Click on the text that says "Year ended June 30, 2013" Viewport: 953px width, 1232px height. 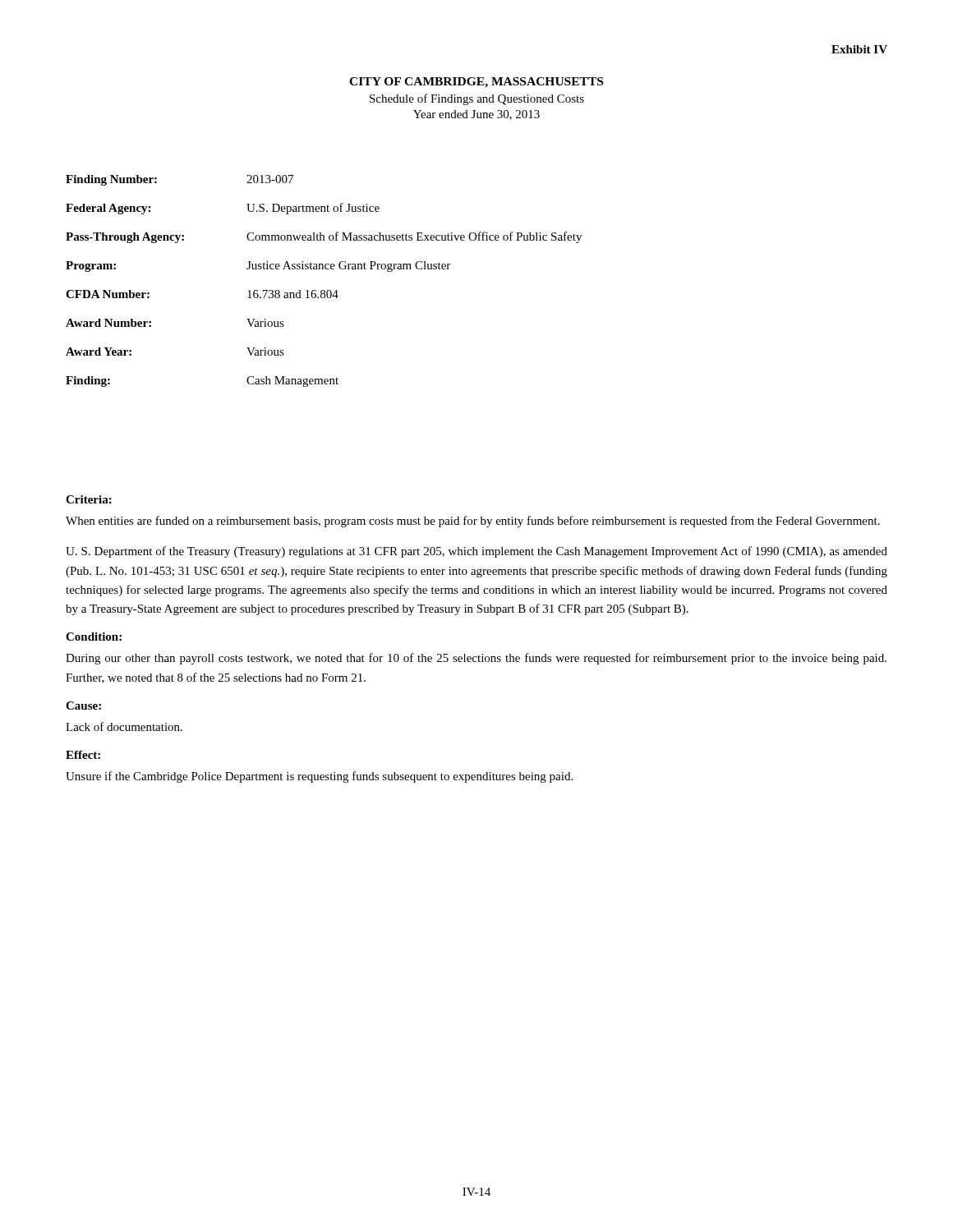click(476, 114)
